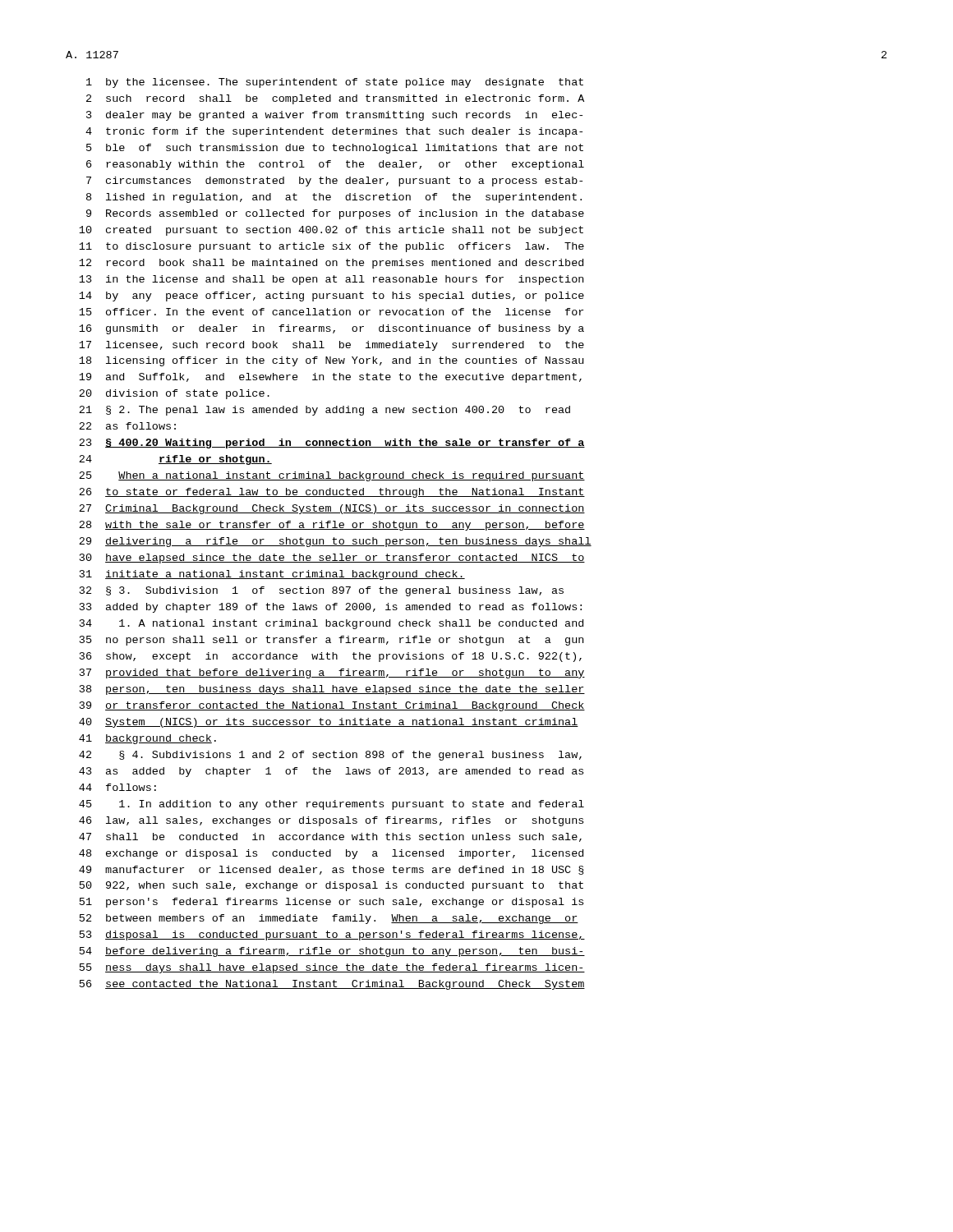Viewport: 953px width, 1232px height.
Task: Find the text block starting "25 When a national instant"
Action: coord(476,731)
